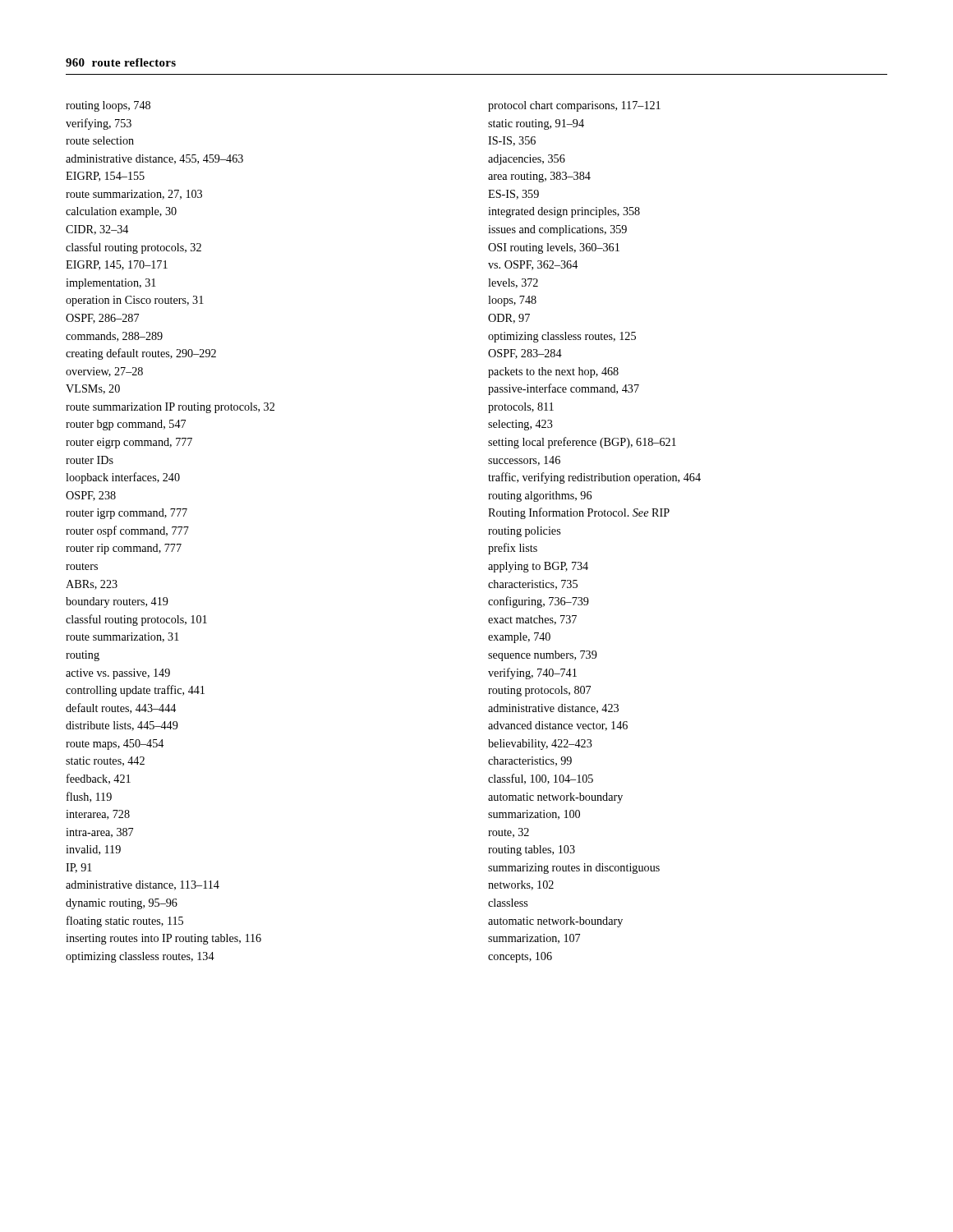The image size is (953, 1232).
Task: Locate the block of text that opens with "protocol chart comparisons, 117–121 static"
Action: [x=574, y=106]
